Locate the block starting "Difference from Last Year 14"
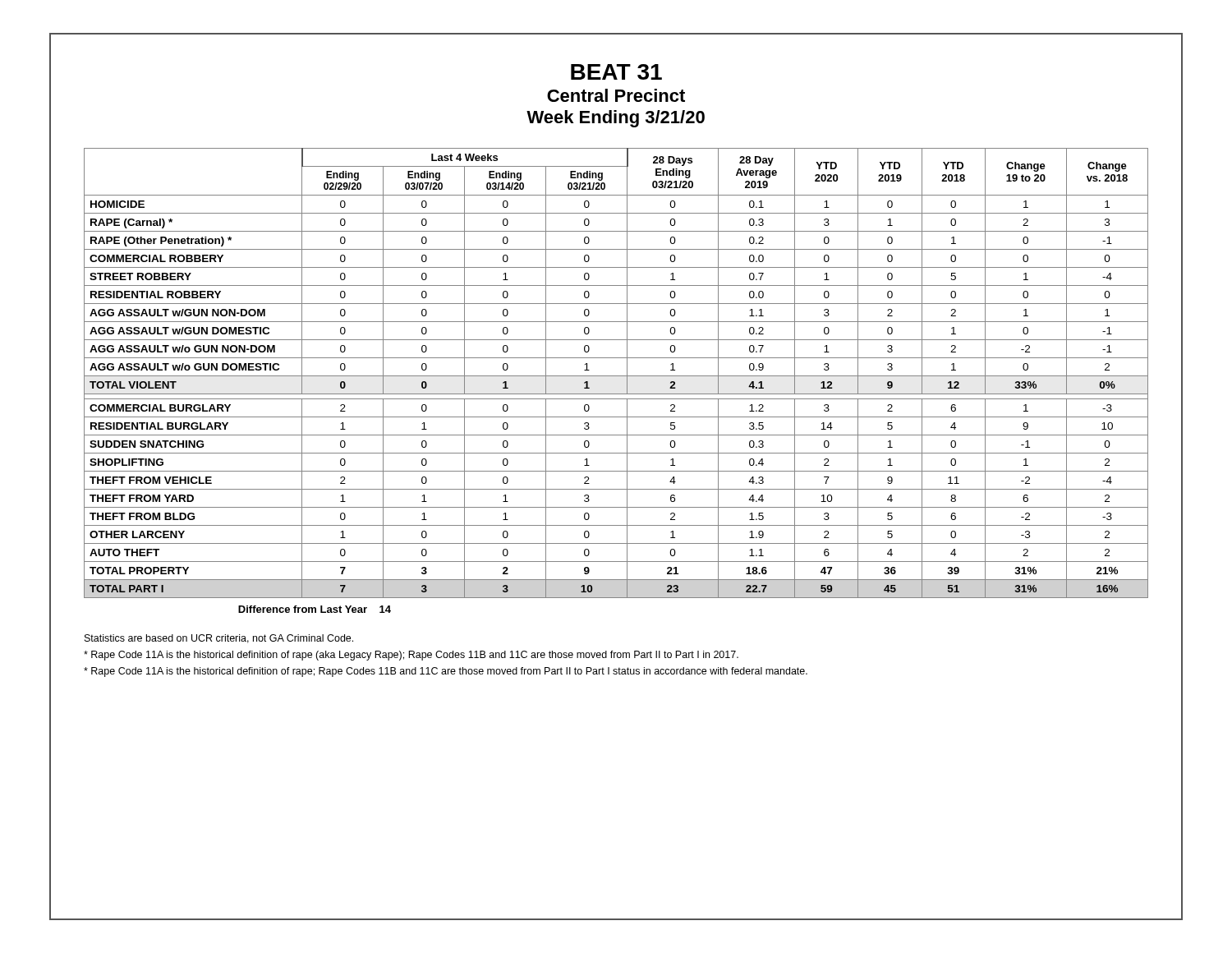The image size is (1232, 953). click(x=237, y=609)
